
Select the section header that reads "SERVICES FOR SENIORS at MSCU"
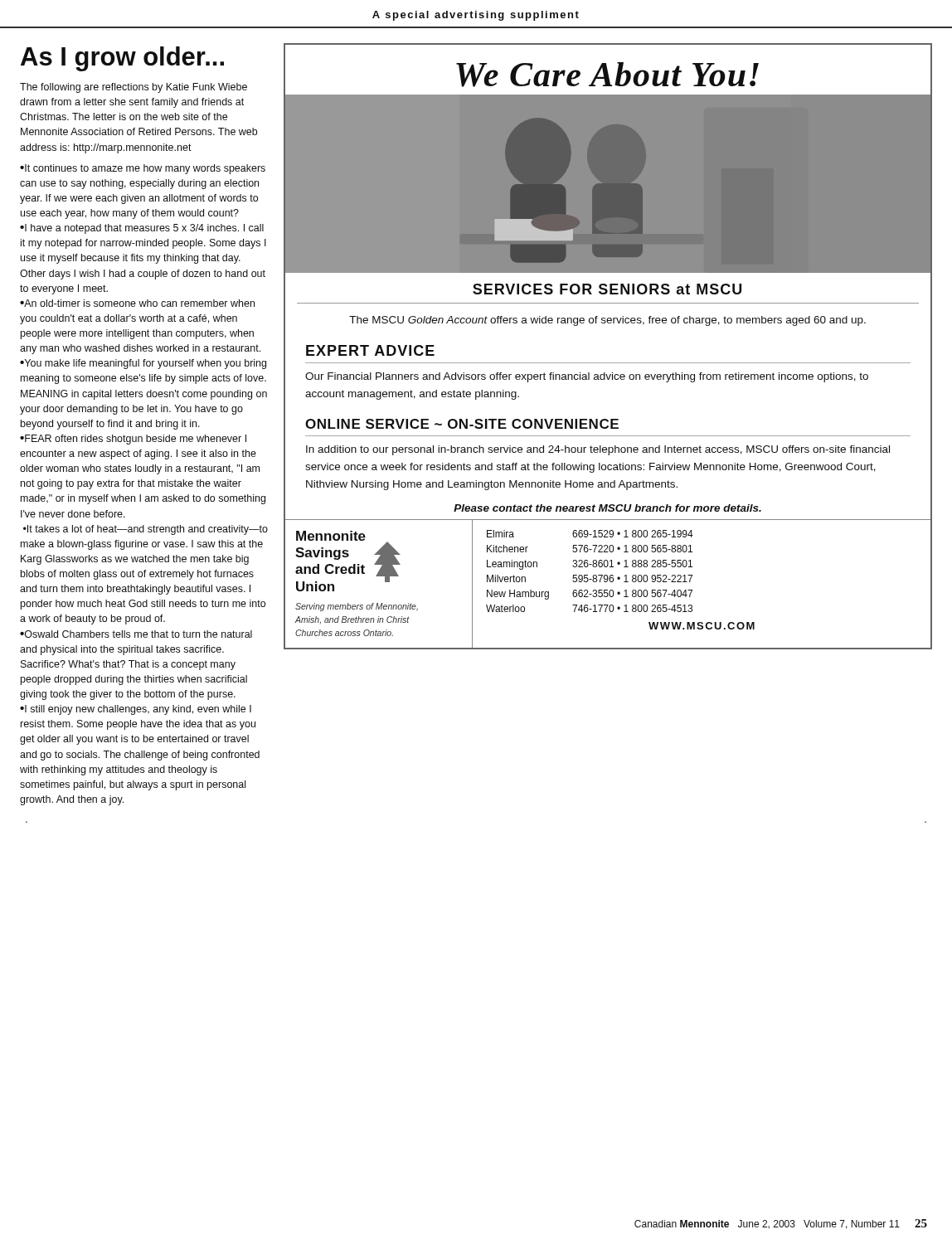coord(608,289)
